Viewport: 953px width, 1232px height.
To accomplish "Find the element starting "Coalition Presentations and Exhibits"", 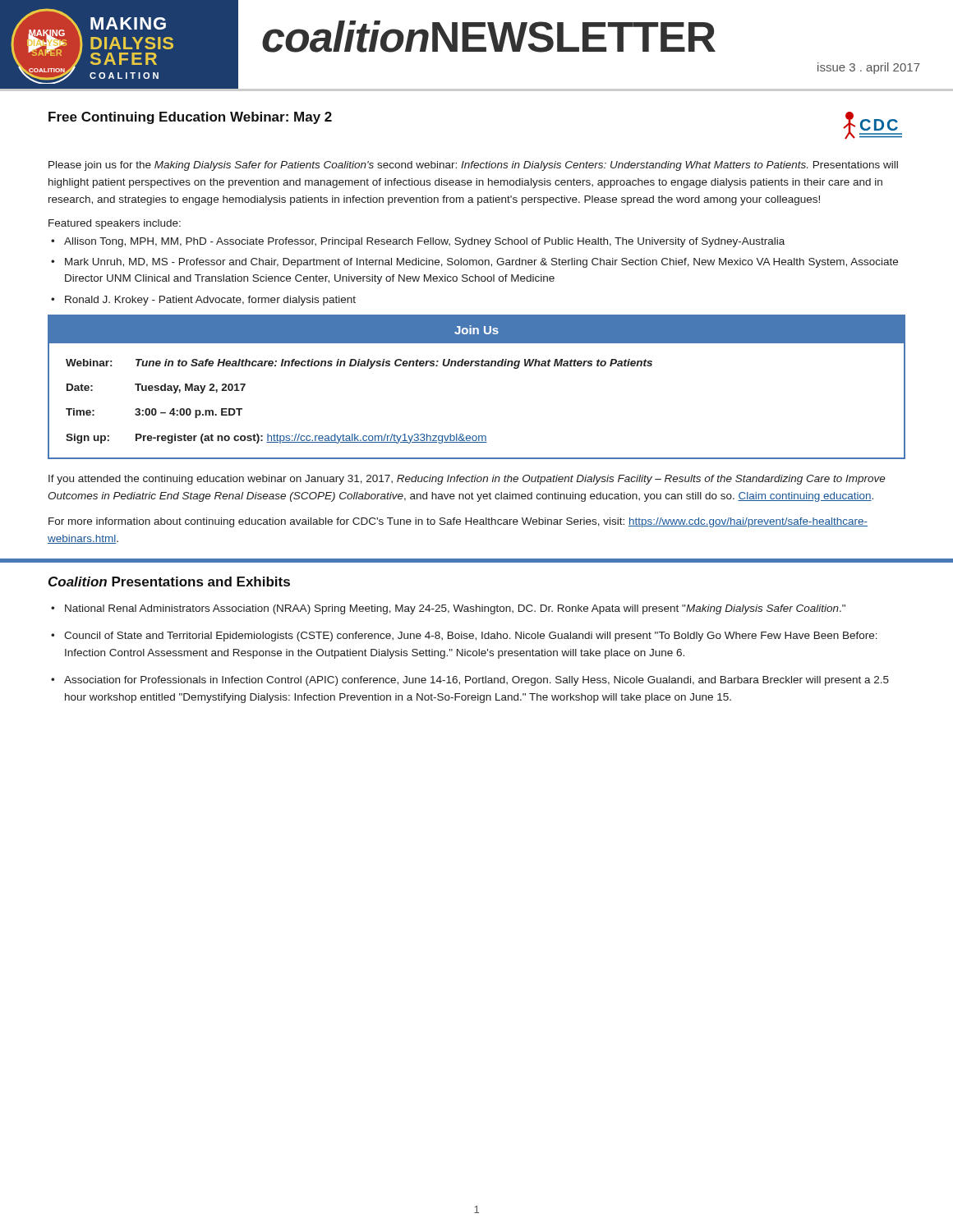I will pyautogui.click(x=169, y=582).
